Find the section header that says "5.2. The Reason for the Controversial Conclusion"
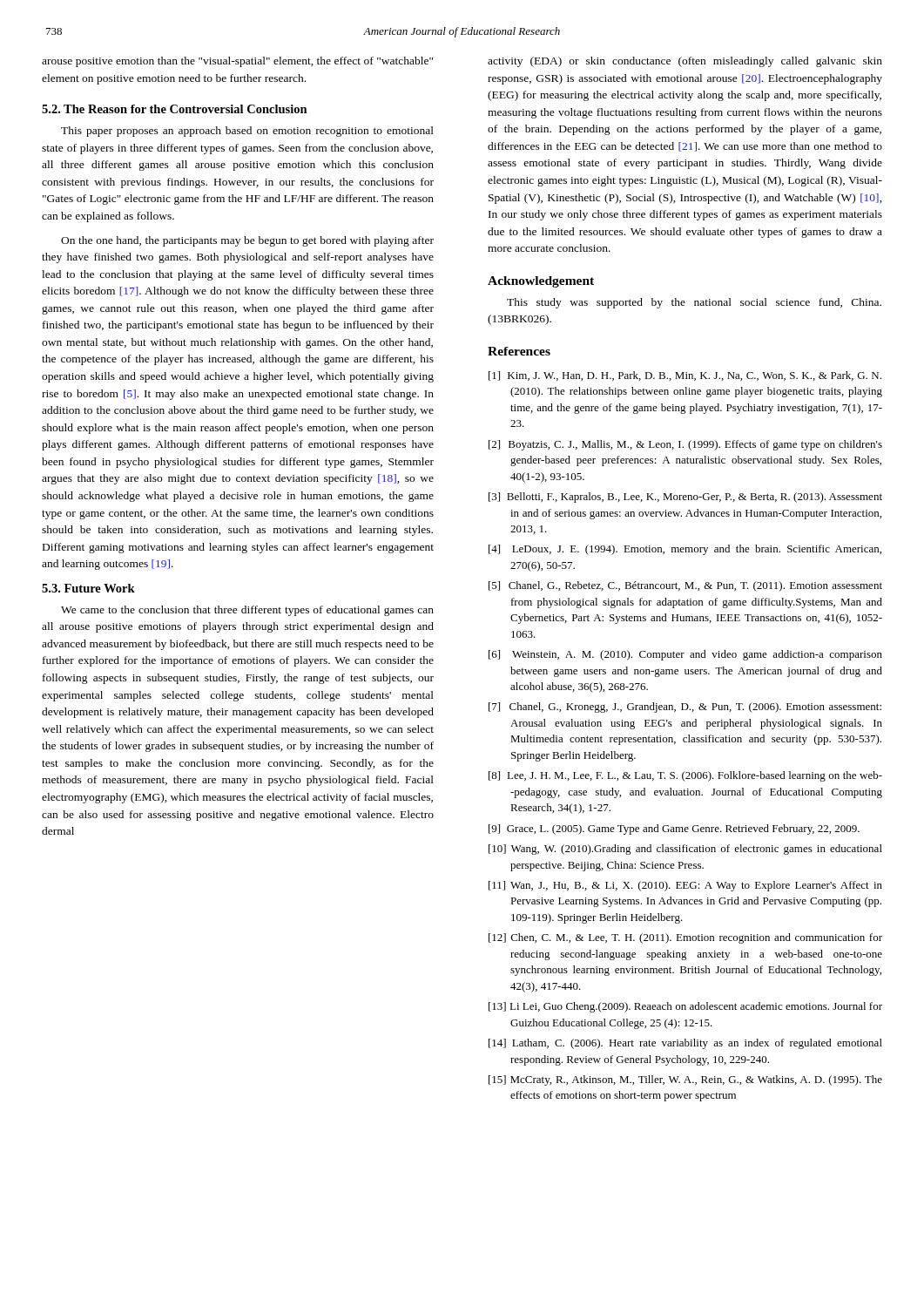The height and width of the screenshot is (1307, 924). point(174,109)
